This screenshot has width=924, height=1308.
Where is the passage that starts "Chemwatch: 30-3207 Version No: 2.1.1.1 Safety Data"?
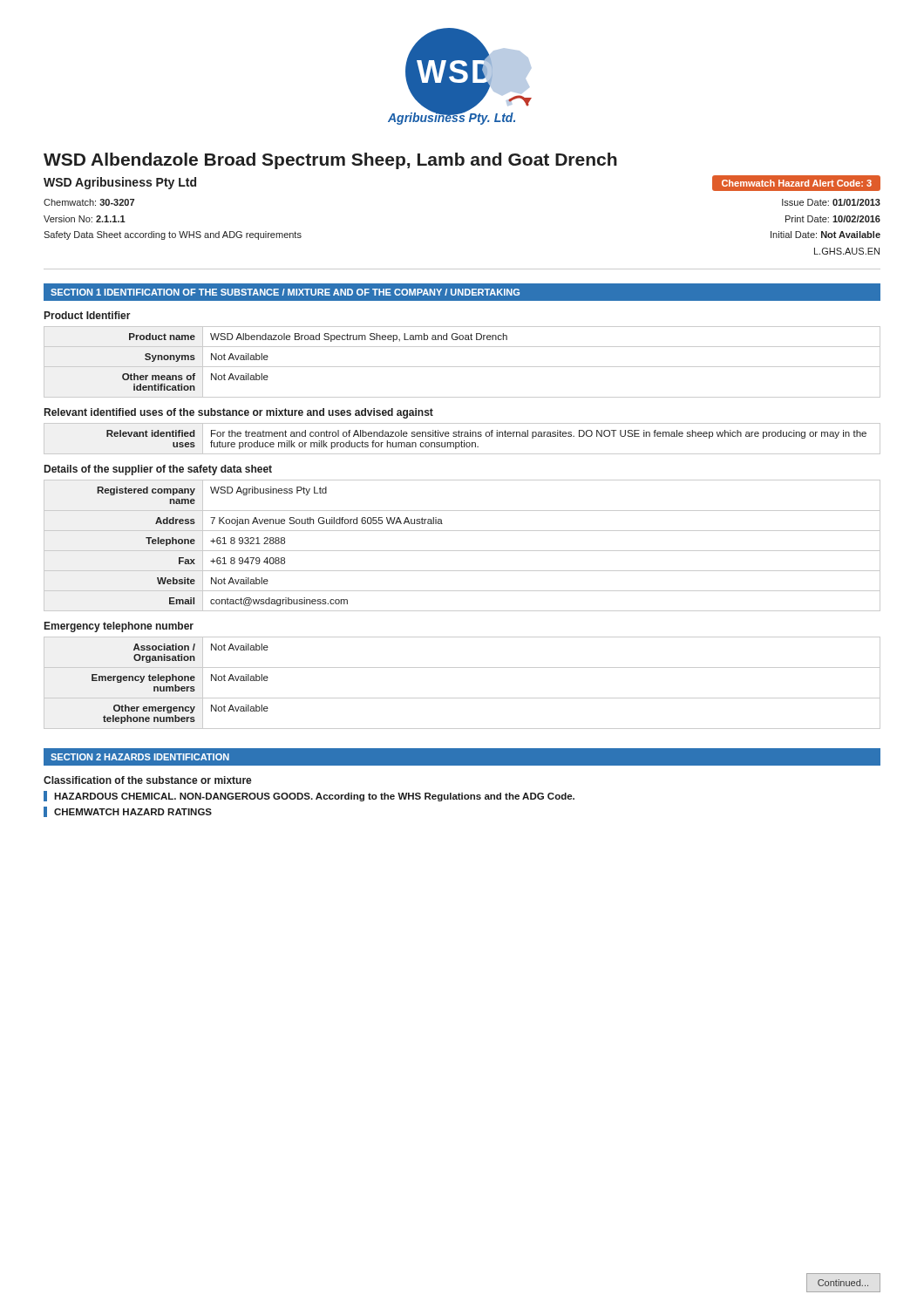(89, 202)
